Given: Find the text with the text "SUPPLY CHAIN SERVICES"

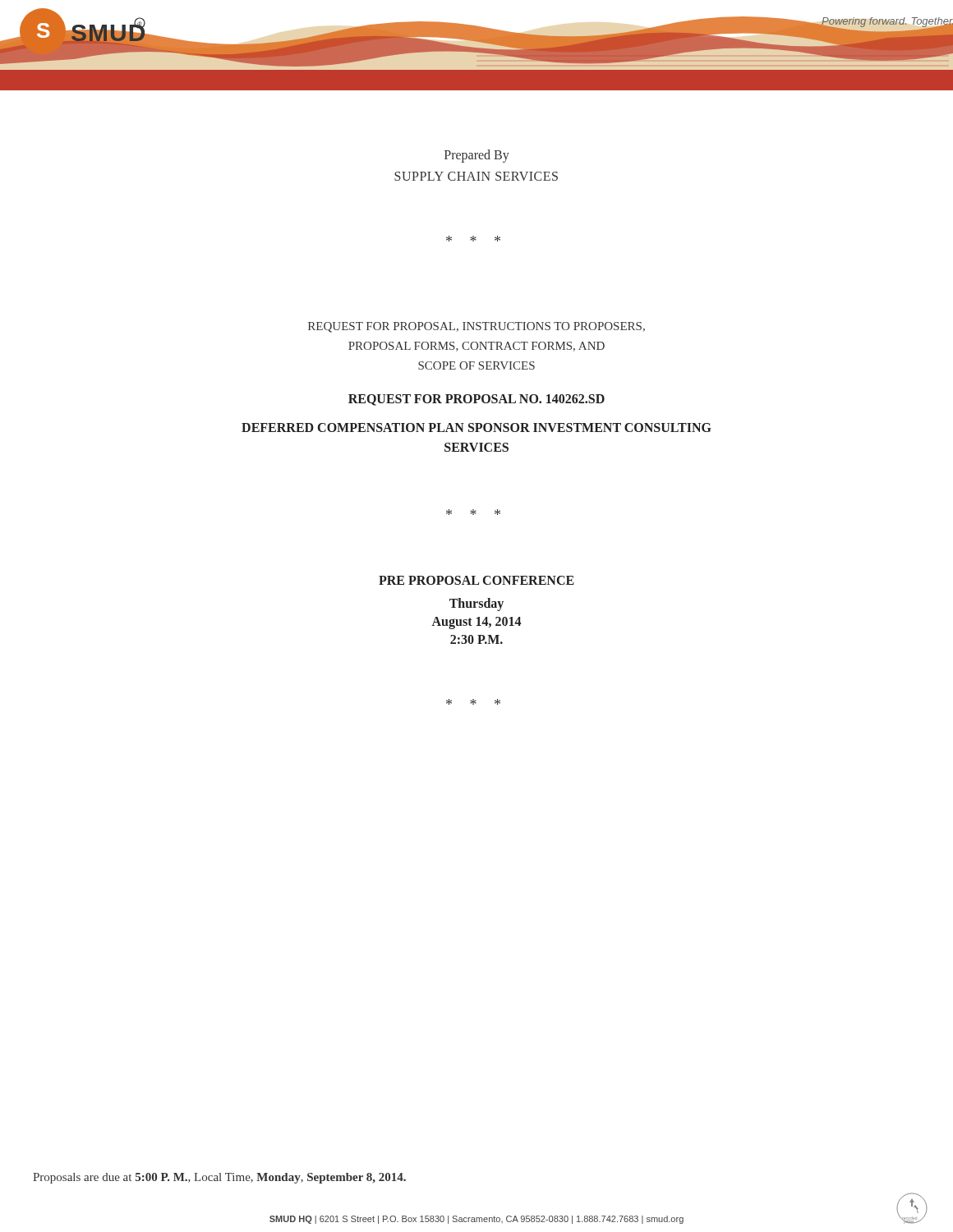Looking at the screenshot, I should coord(476,176).
